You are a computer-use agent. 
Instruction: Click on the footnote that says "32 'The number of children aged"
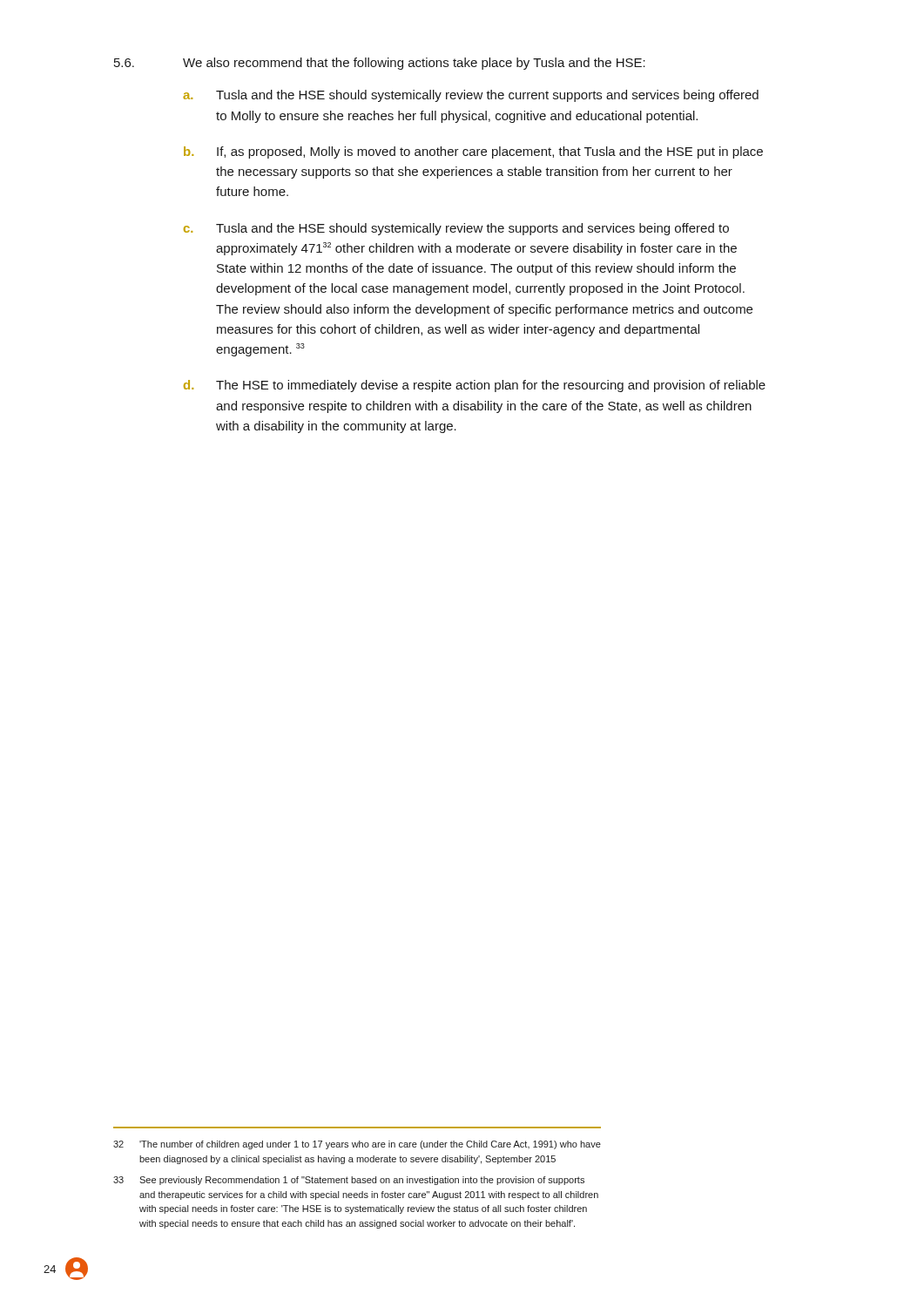coord(357,1151)
